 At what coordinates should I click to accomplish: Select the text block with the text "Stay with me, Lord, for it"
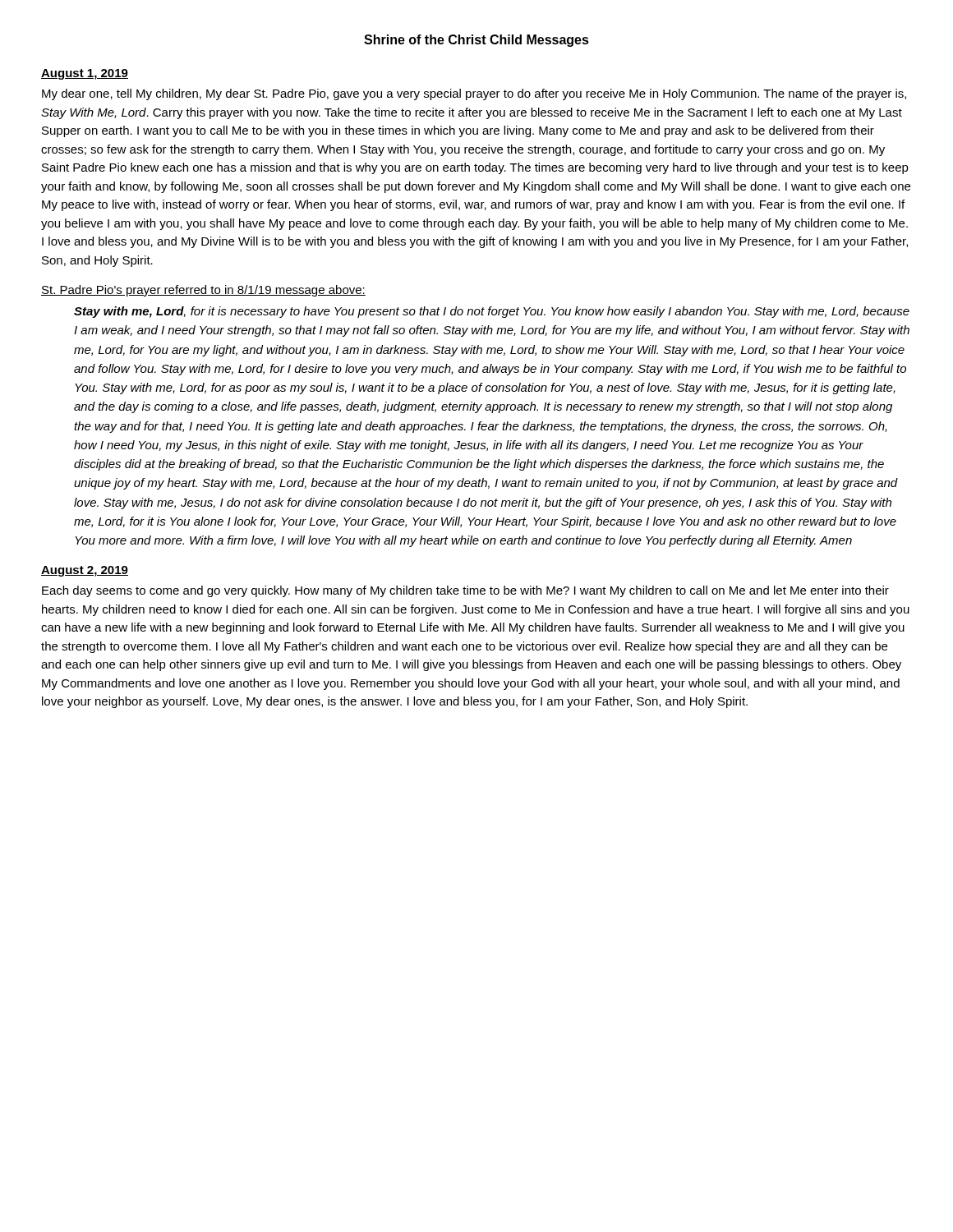point(492,425)
